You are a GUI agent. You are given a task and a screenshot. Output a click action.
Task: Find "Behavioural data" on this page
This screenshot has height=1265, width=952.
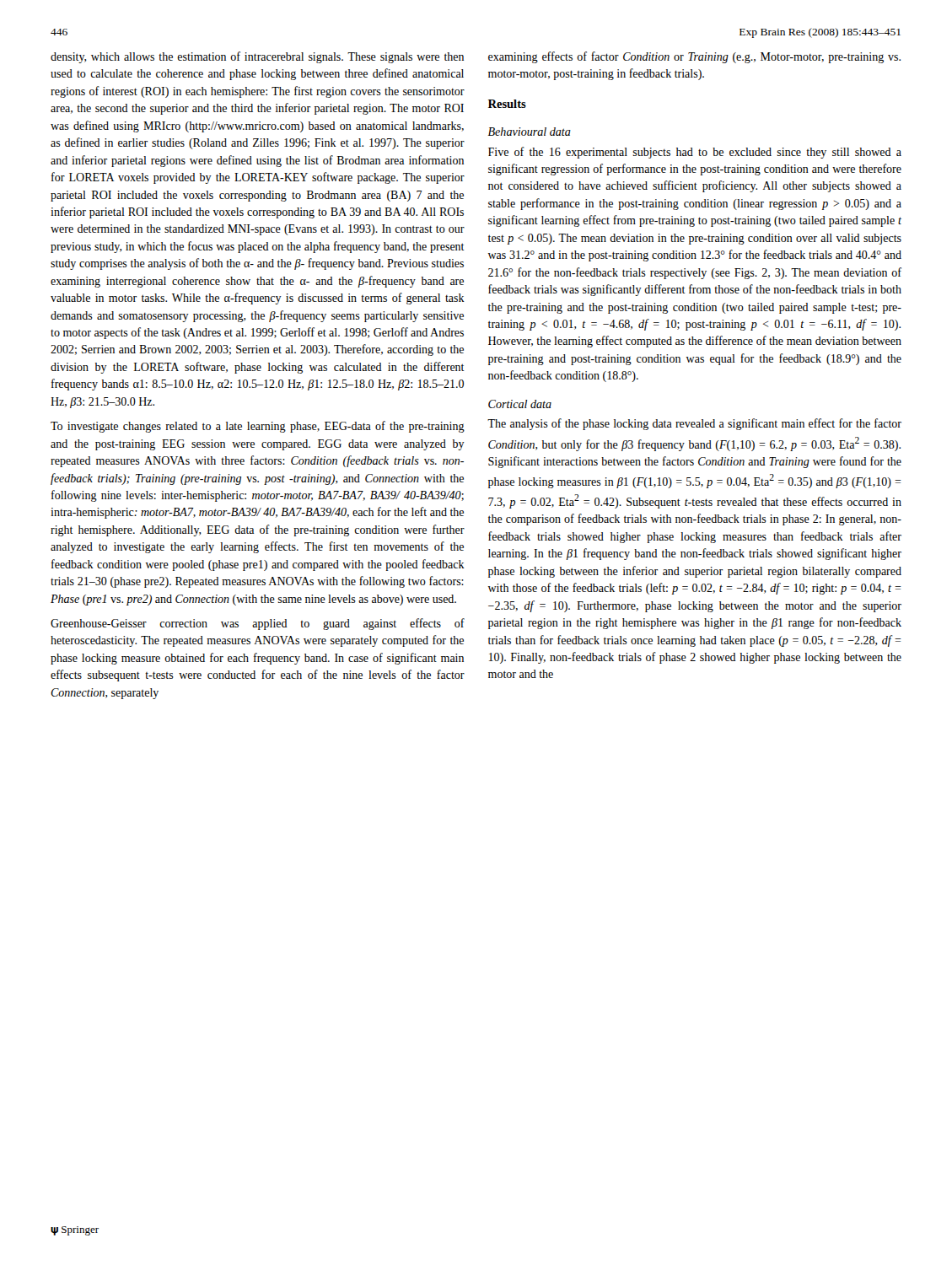coord(529,132)
